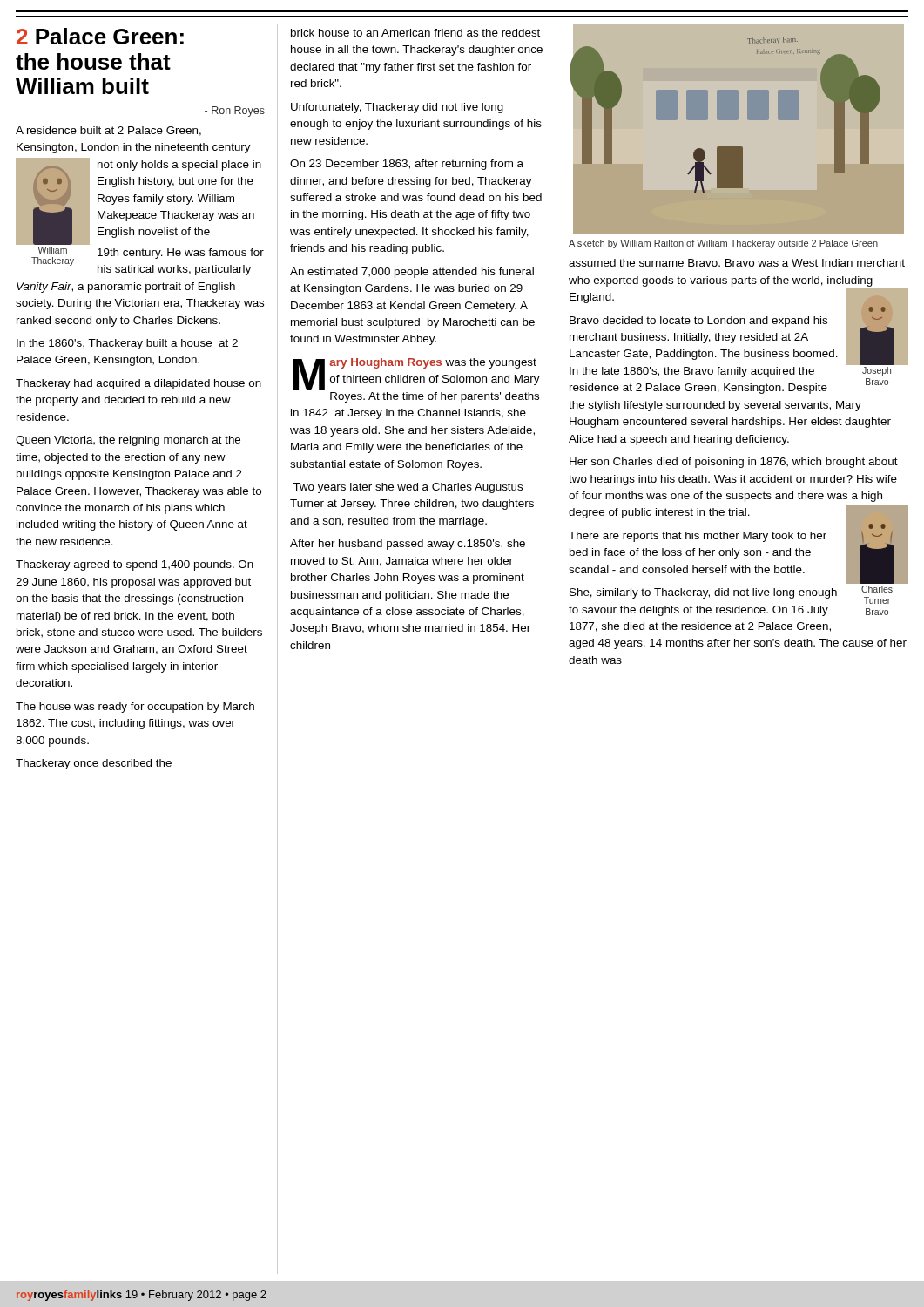The height and width of the screenshot is (1307, 924).
Task: Locate the block starting "Thackeray agreed to spend 1,400 pounds. On"
Action: tap(139, 624)
